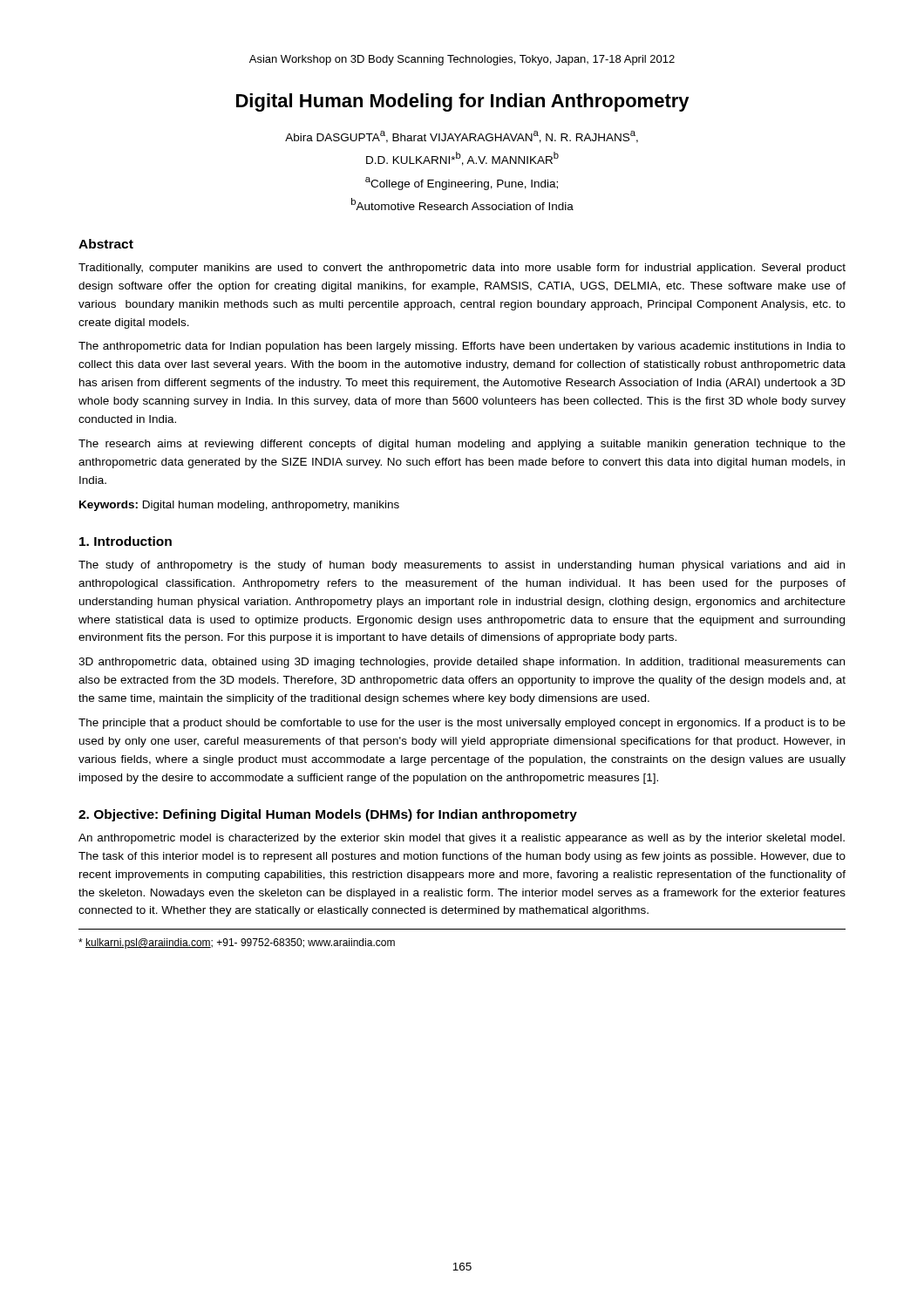
Task: Select the block starting "1. Introduction"
Action: click(125, 541)
